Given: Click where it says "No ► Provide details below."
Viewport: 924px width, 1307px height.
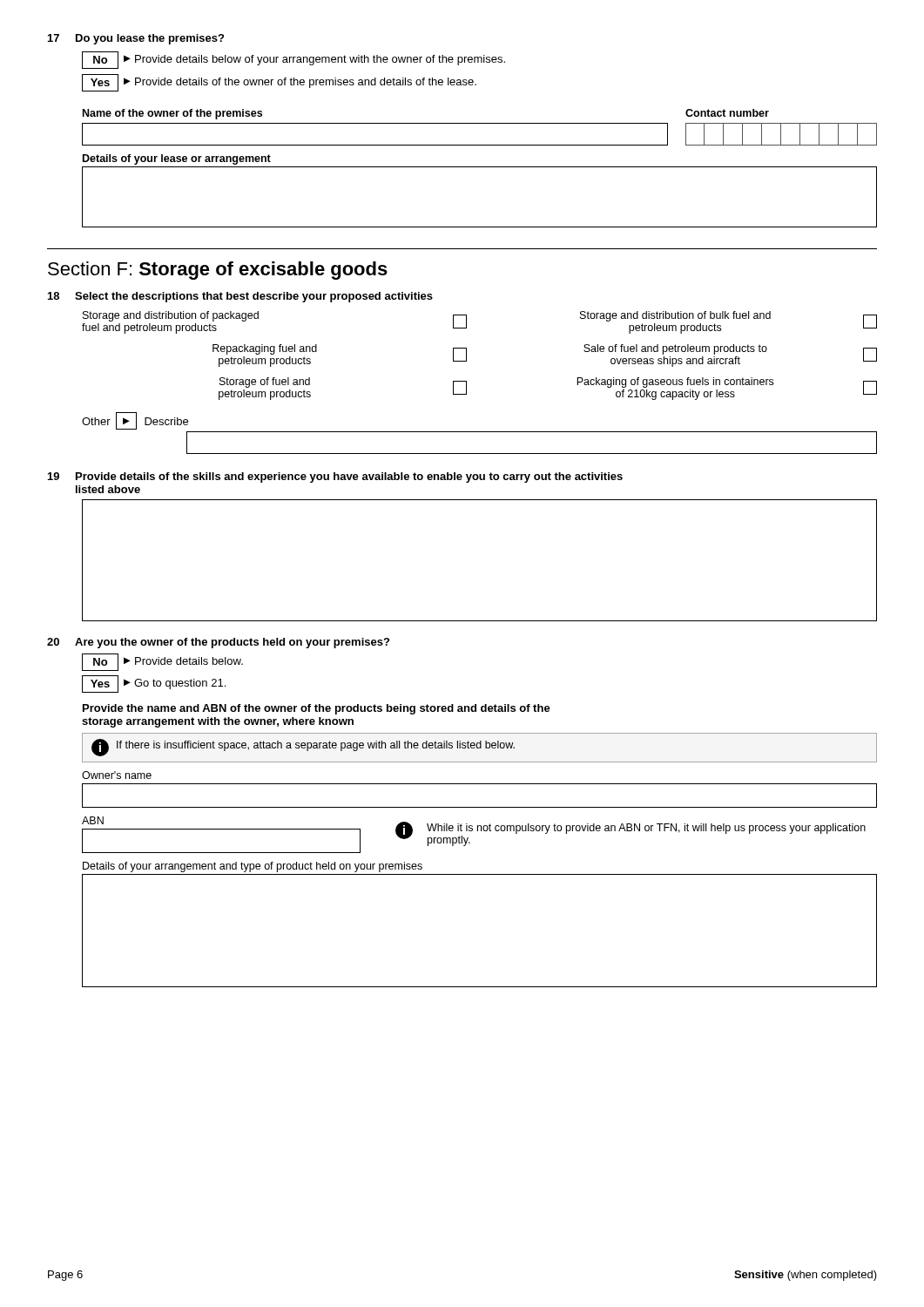Looking at the screenshot, I should coord(163,662).
